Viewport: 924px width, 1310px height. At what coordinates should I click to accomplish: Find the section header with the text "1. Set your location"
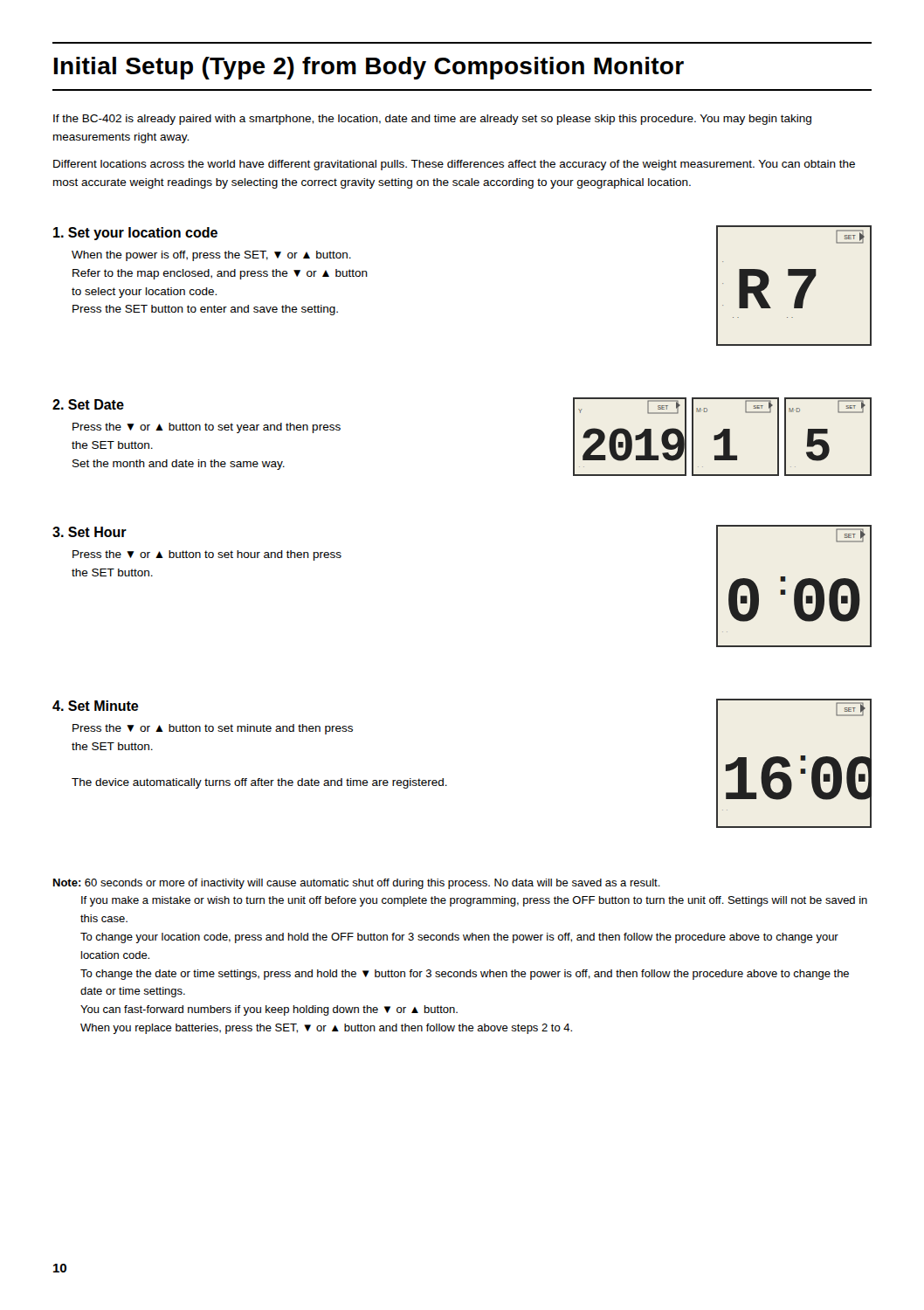point(135,232)
